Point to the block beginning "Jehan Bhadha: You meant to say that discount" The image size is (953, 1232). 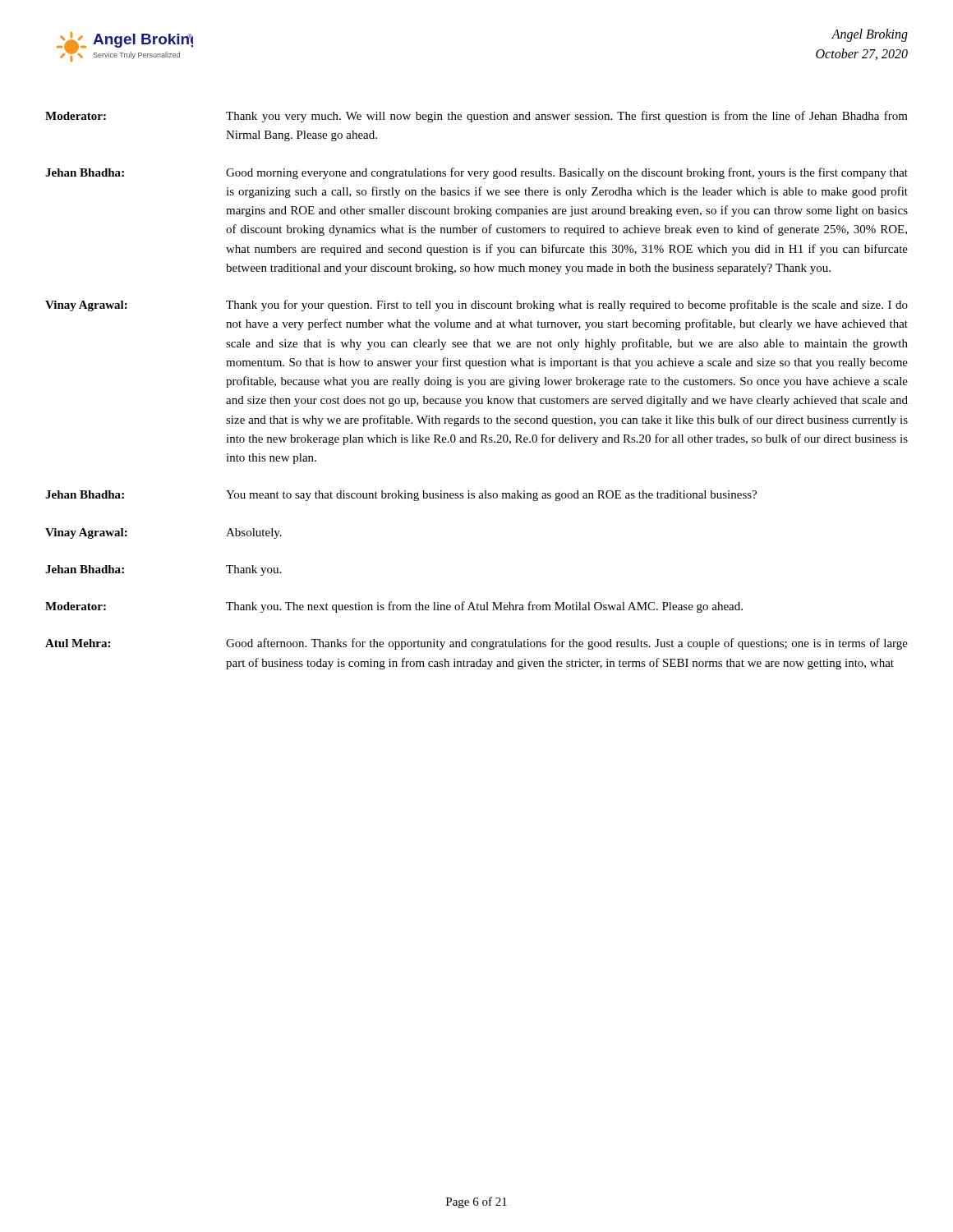click(x=476, y=495)
